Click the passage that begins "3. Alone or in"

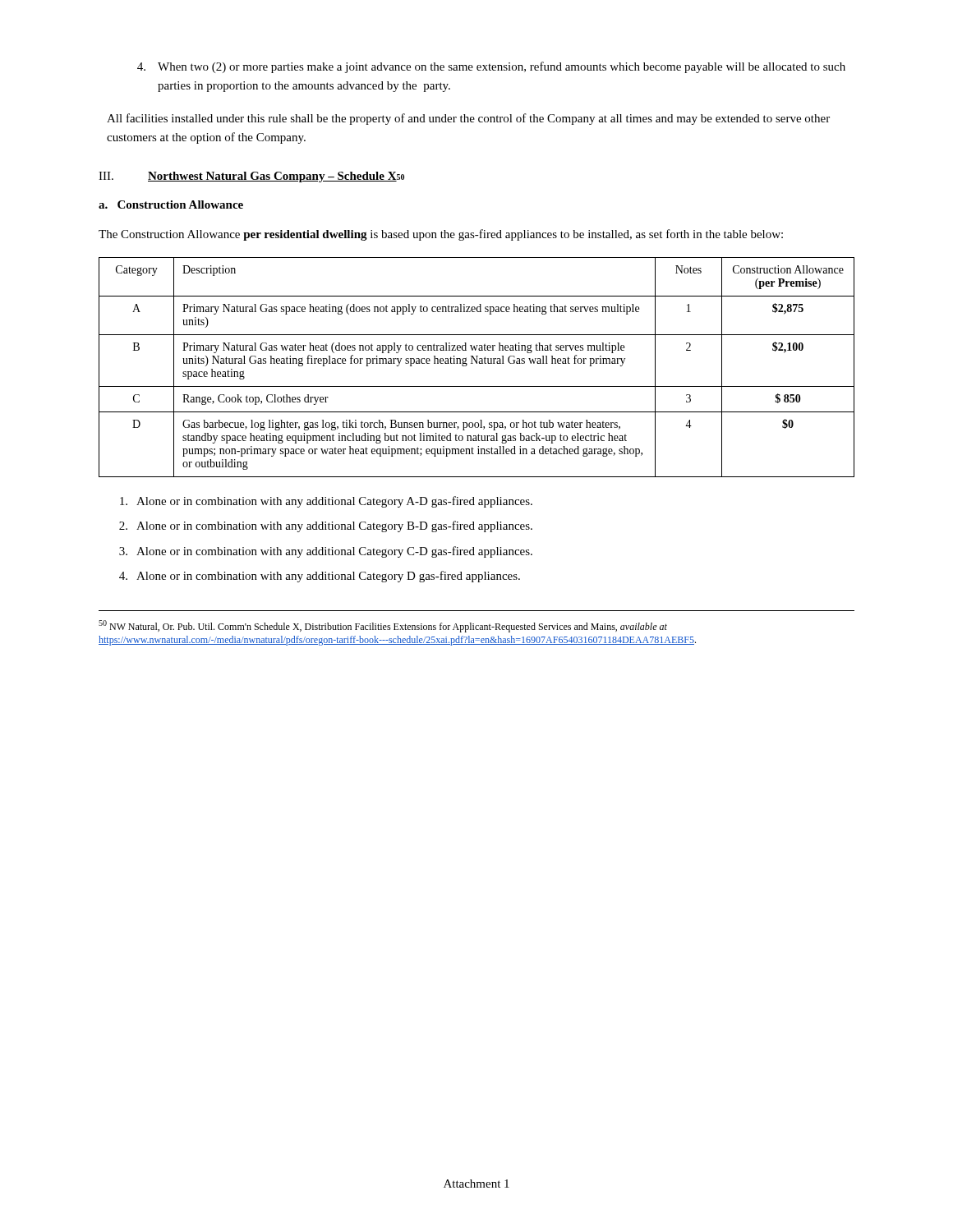click(x=316, y=551)
